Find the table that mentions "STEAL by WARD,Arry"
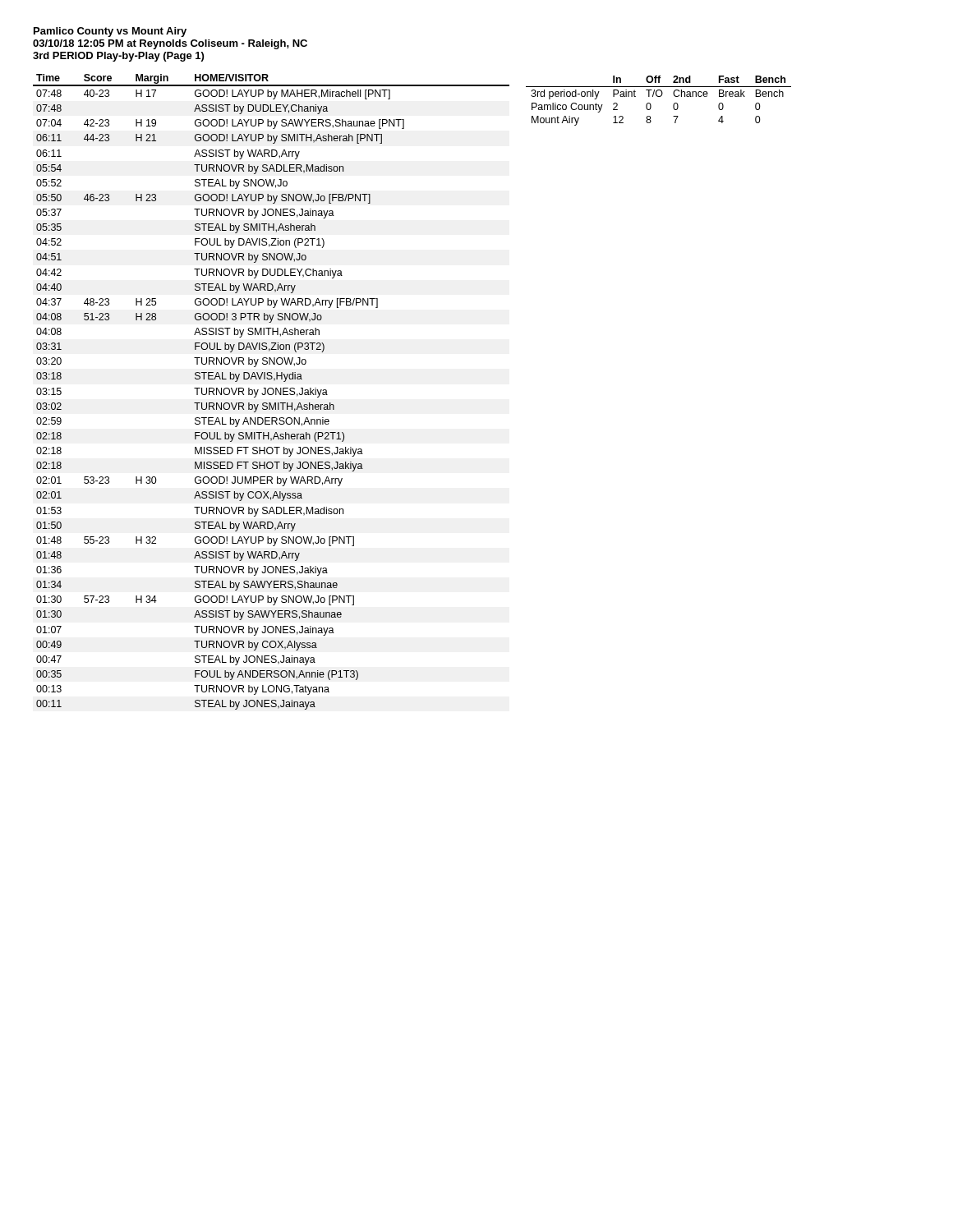This screenshot has width=953, height=1232. coord(271,391)
